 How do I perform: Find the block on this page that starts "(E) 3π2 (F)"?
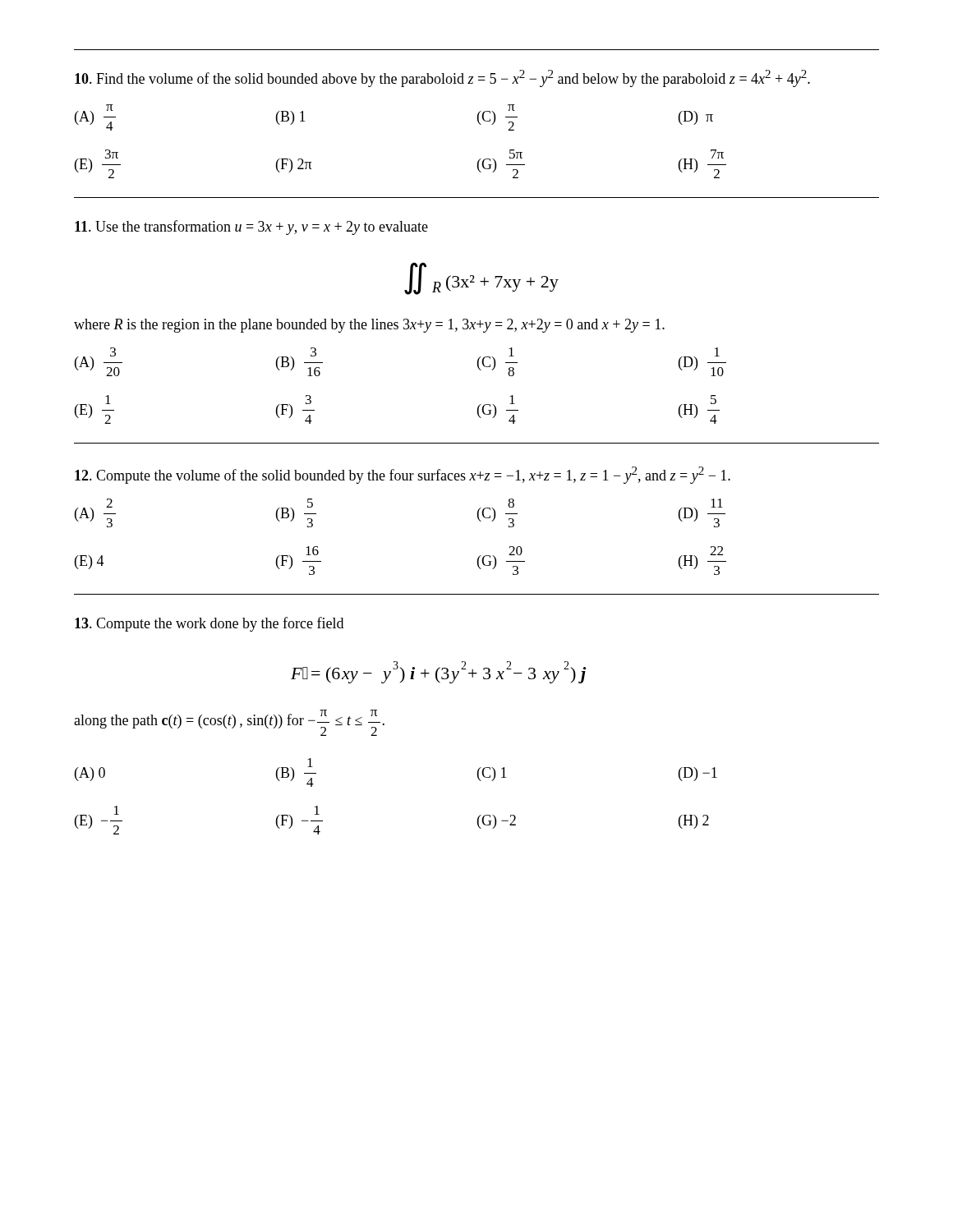pyautogui.click(x=476, y=164)
